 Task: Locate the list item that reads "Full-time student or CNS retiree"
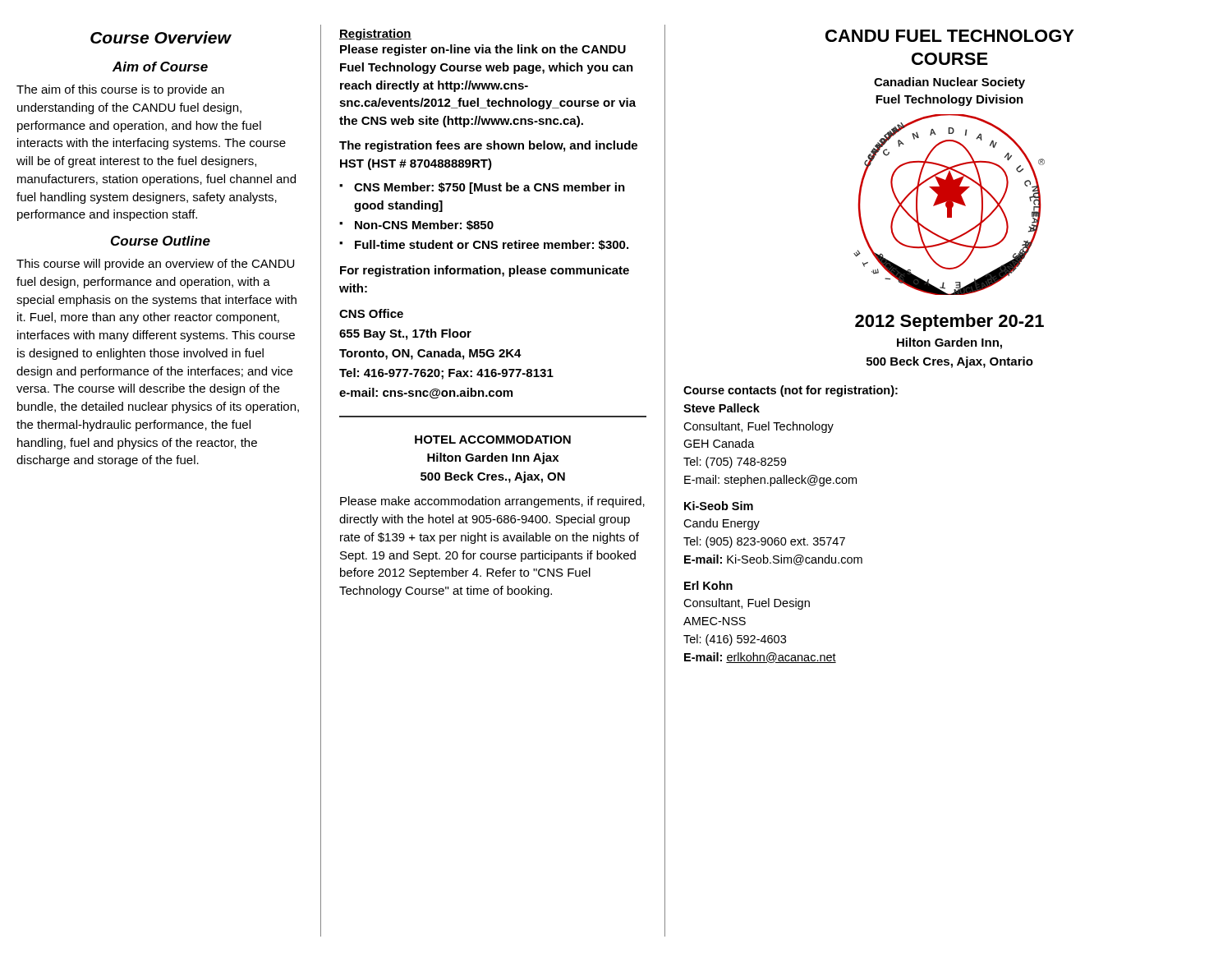pos(492,244)
